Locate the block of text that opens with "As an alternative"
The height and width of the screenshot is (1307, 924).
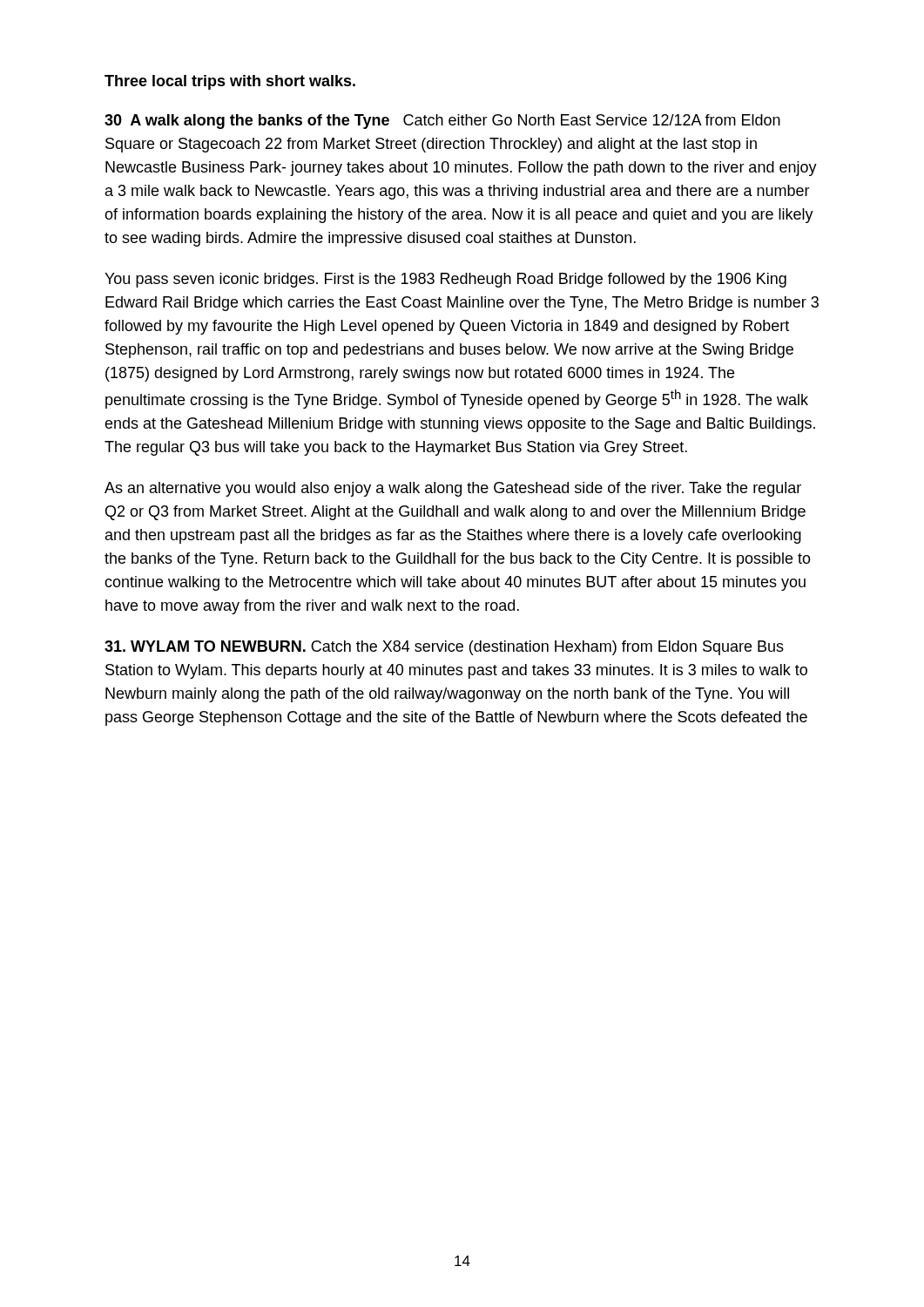tap(458, 547)
